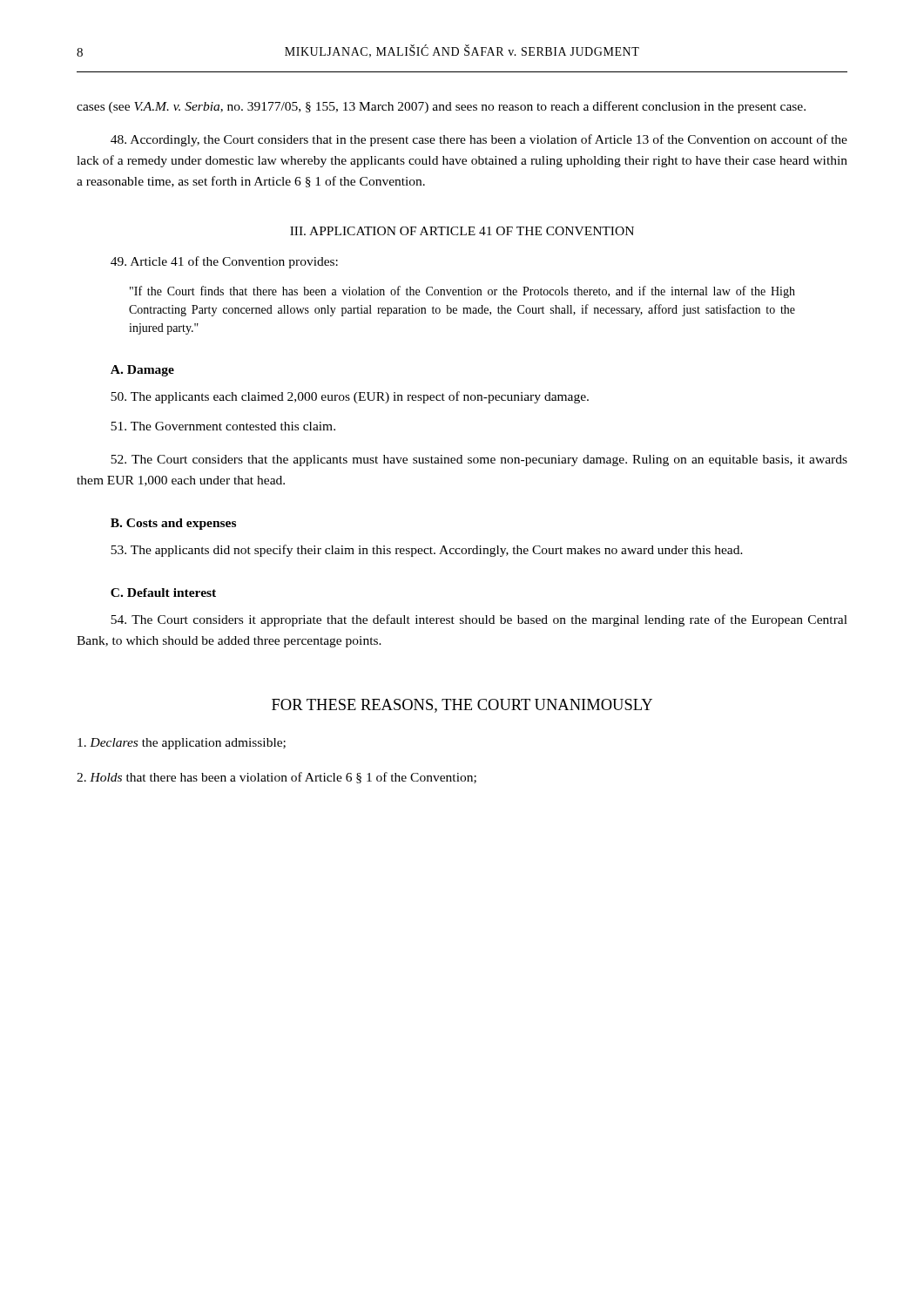Locate the block of text that opens with "Article 41 of"

[x=225, y=261]
